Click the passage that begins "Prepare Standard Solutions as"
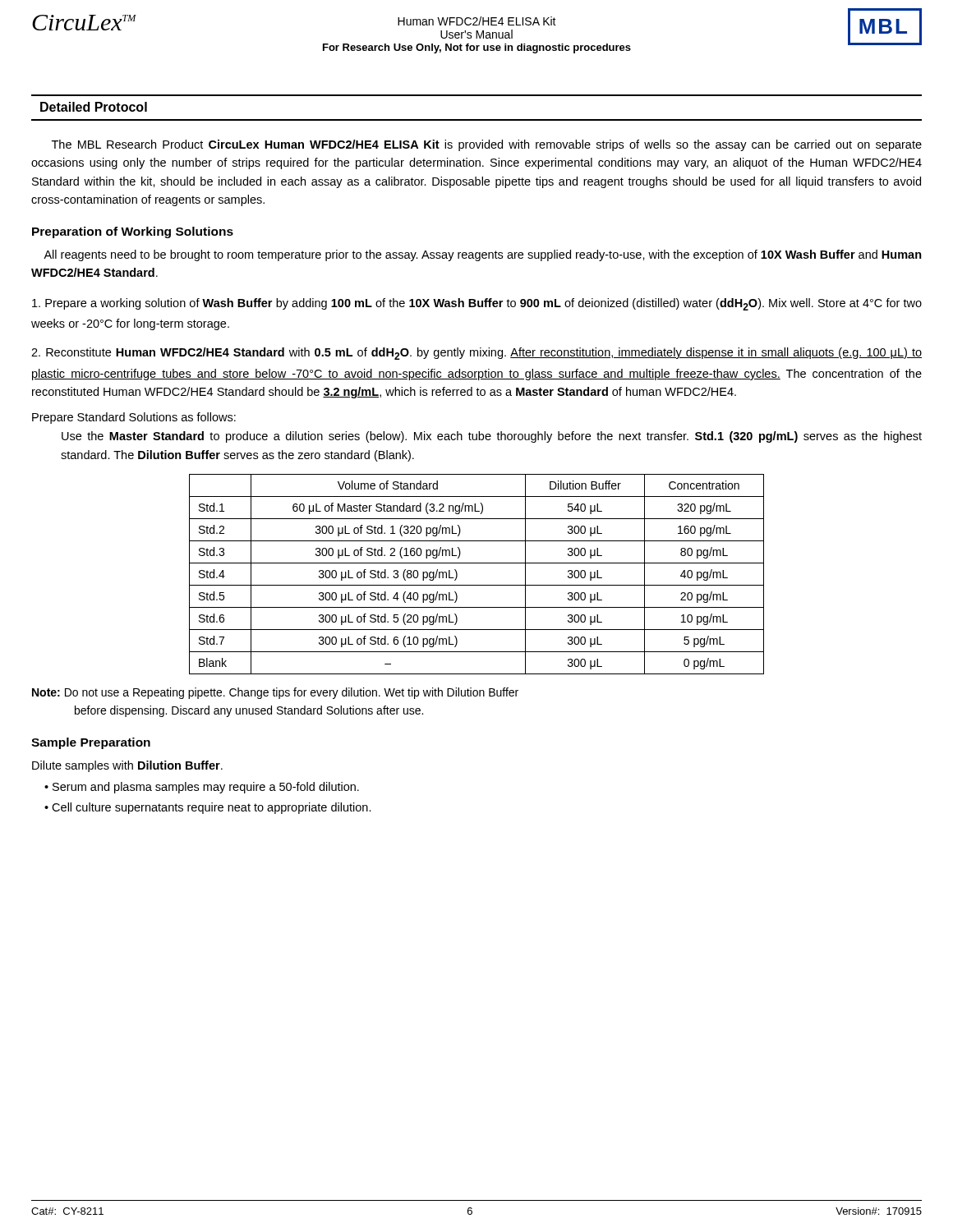This screenshot has width=953, height=1232. coord(134,418)
